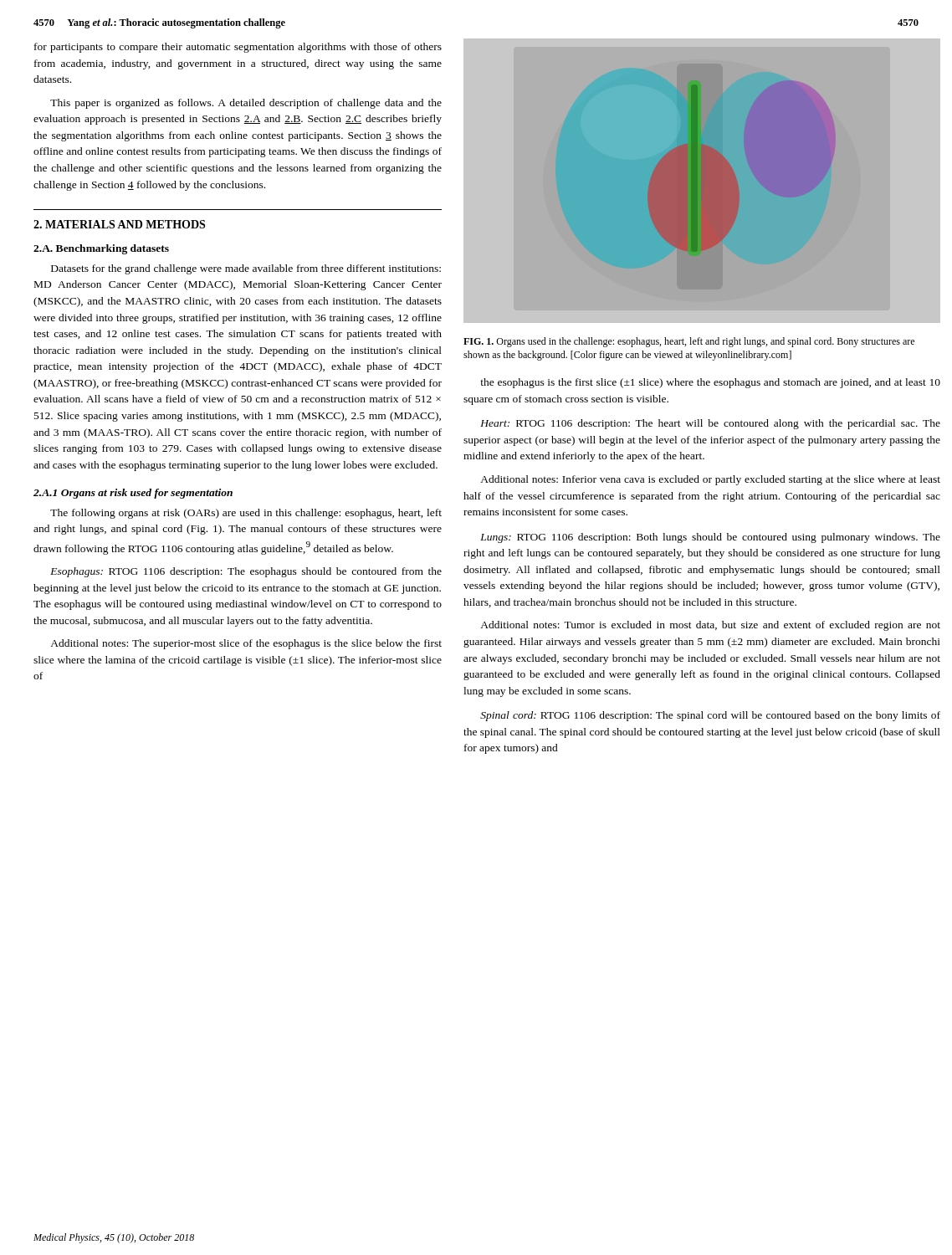Find the region starting "Datasets for the grand challenge were"
The height and width of the screenshot is (1255, 952).
coord(238,367)
